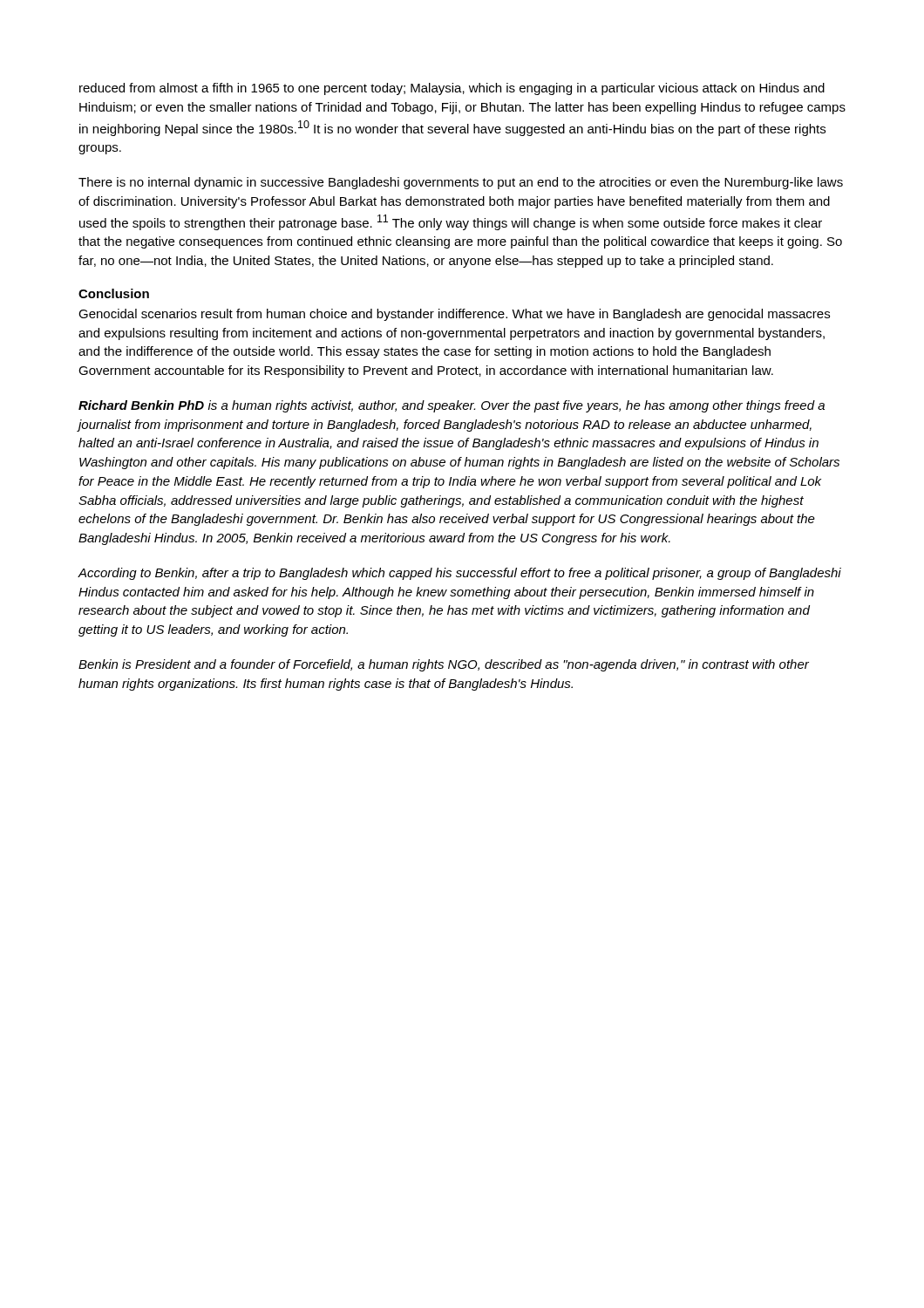The width and height of the screenshot is (924, 1308).
Task: Select the element starting "Richard Benkin PhD is"
Action: pyautogui.click(x=459, y=471)
